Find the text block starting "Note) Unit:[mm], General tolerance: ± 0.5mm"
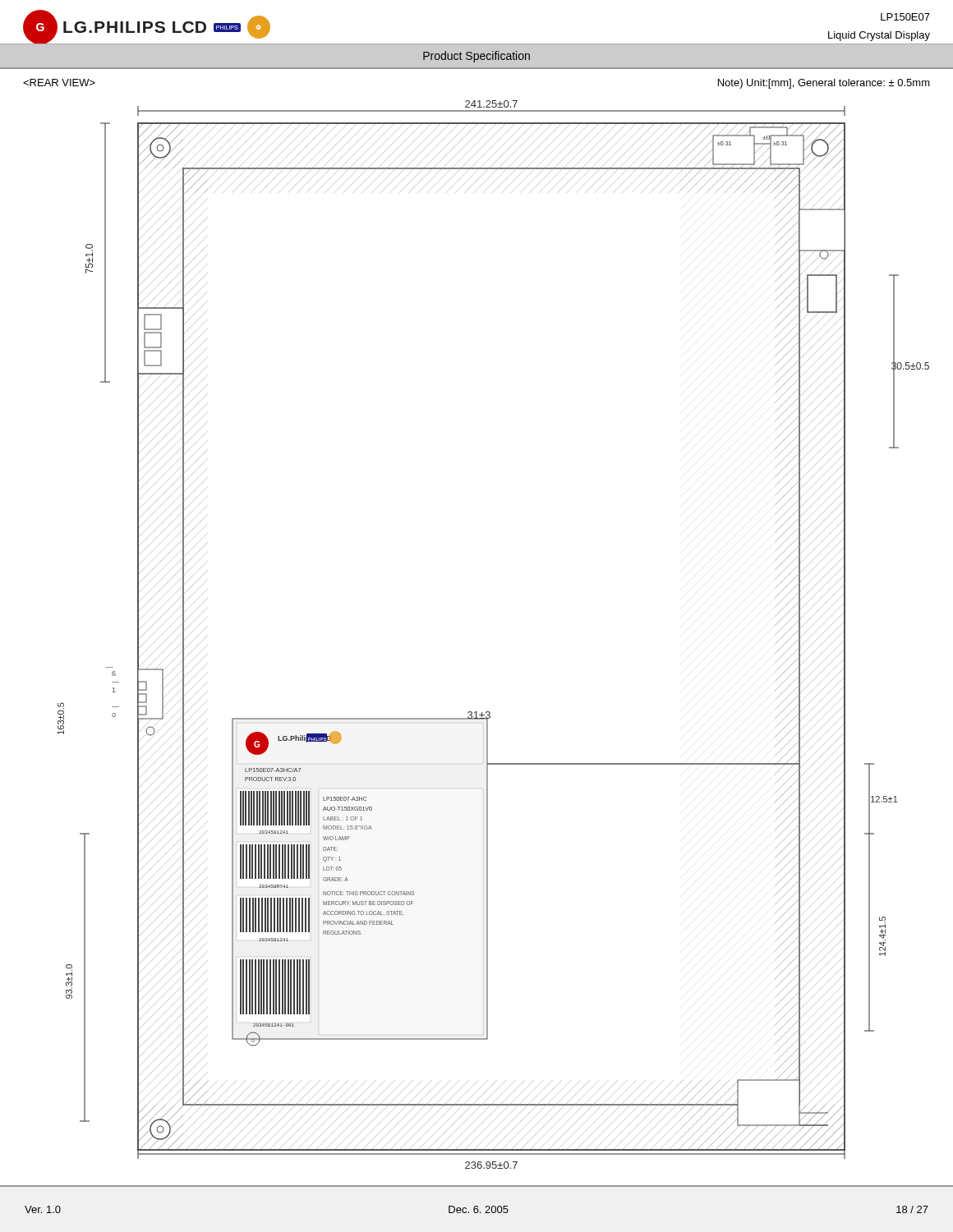Viewport: 953px width, 1232px height. coord(823,83)
